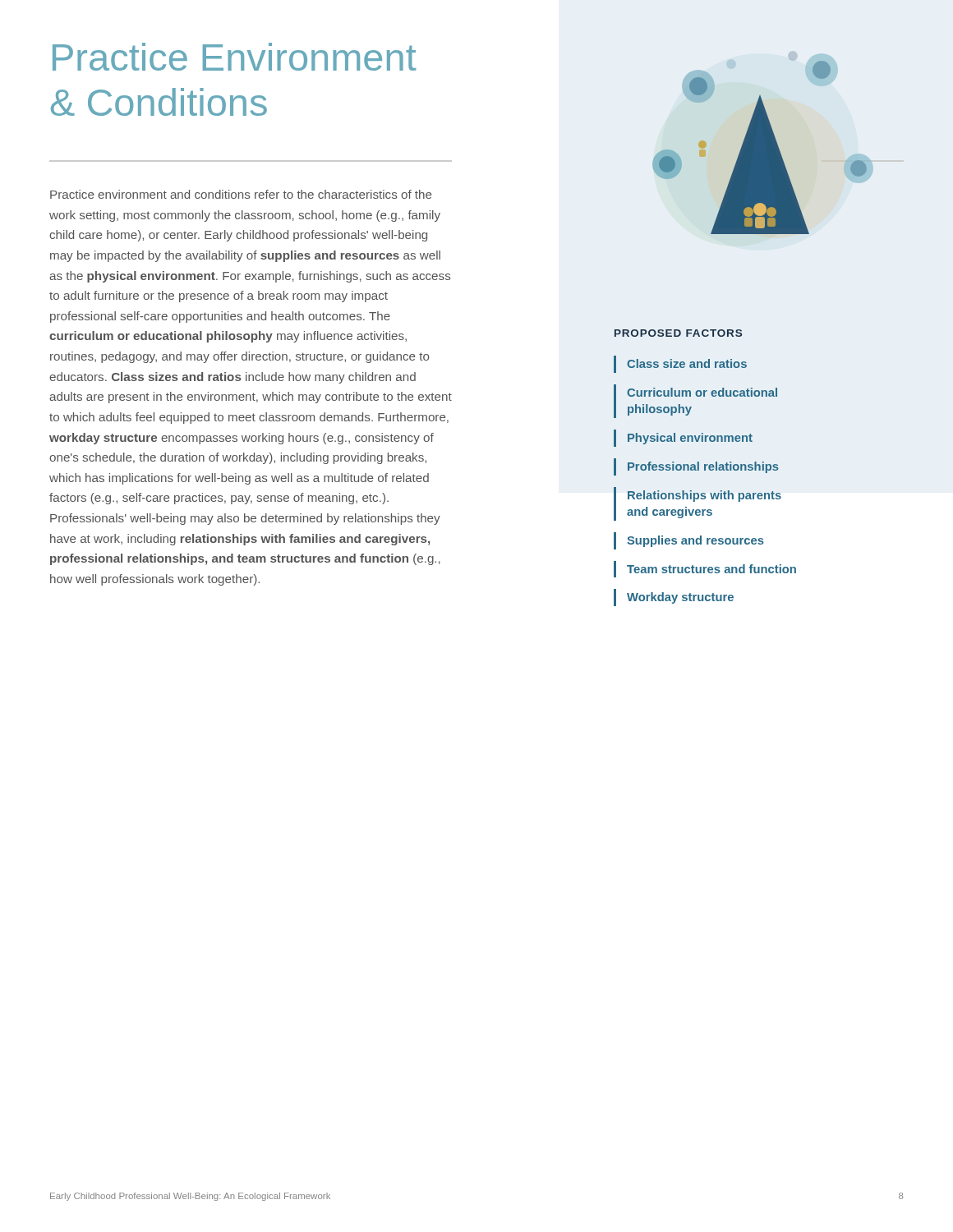The width and height of the screenshot is (953, 1232).
Task: Where is the passage that starts "Practice environment and"?
Action: (251, 387)
